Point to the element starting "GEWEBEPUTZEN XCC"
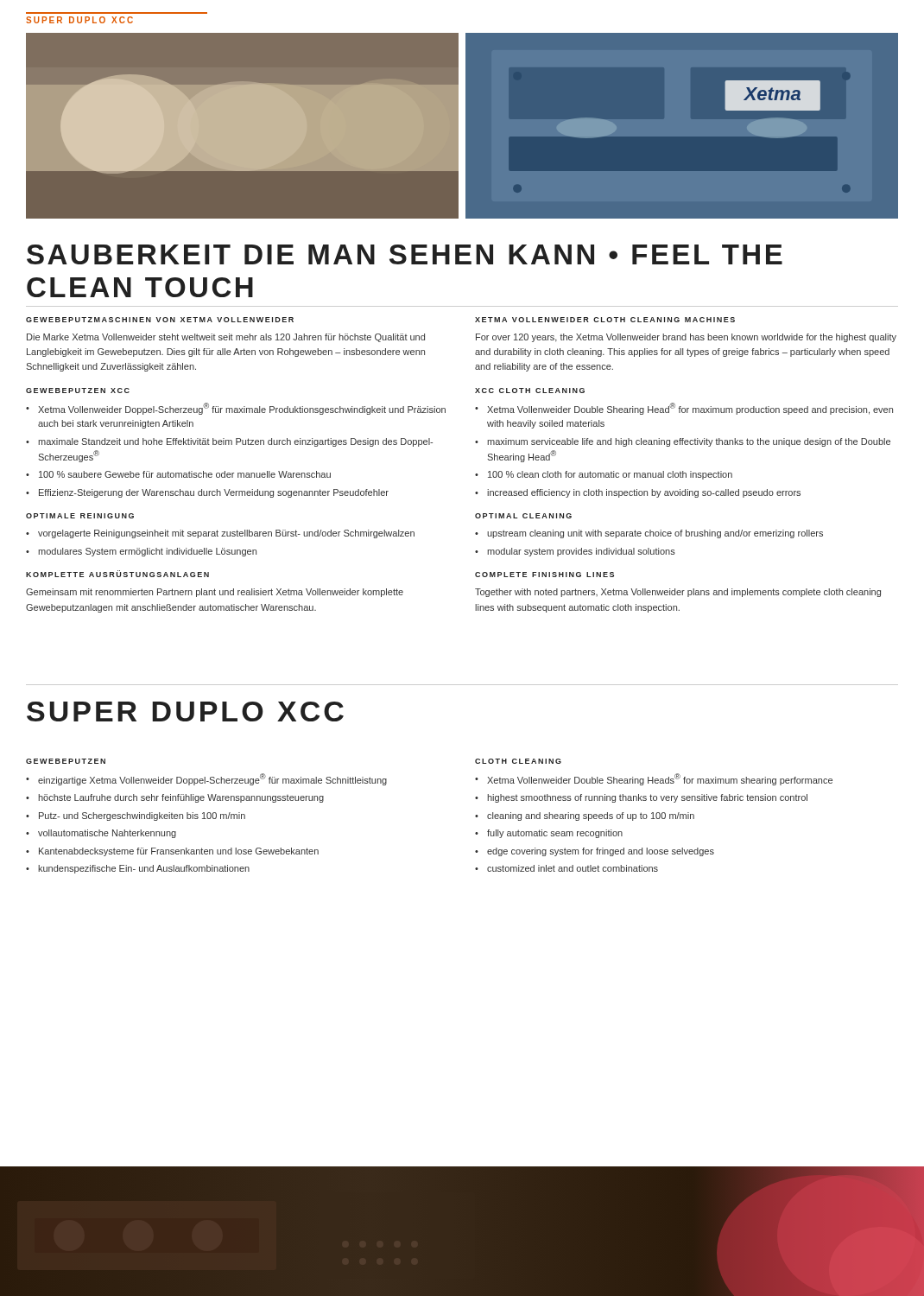924x1296 pixels. coord(78,391)
